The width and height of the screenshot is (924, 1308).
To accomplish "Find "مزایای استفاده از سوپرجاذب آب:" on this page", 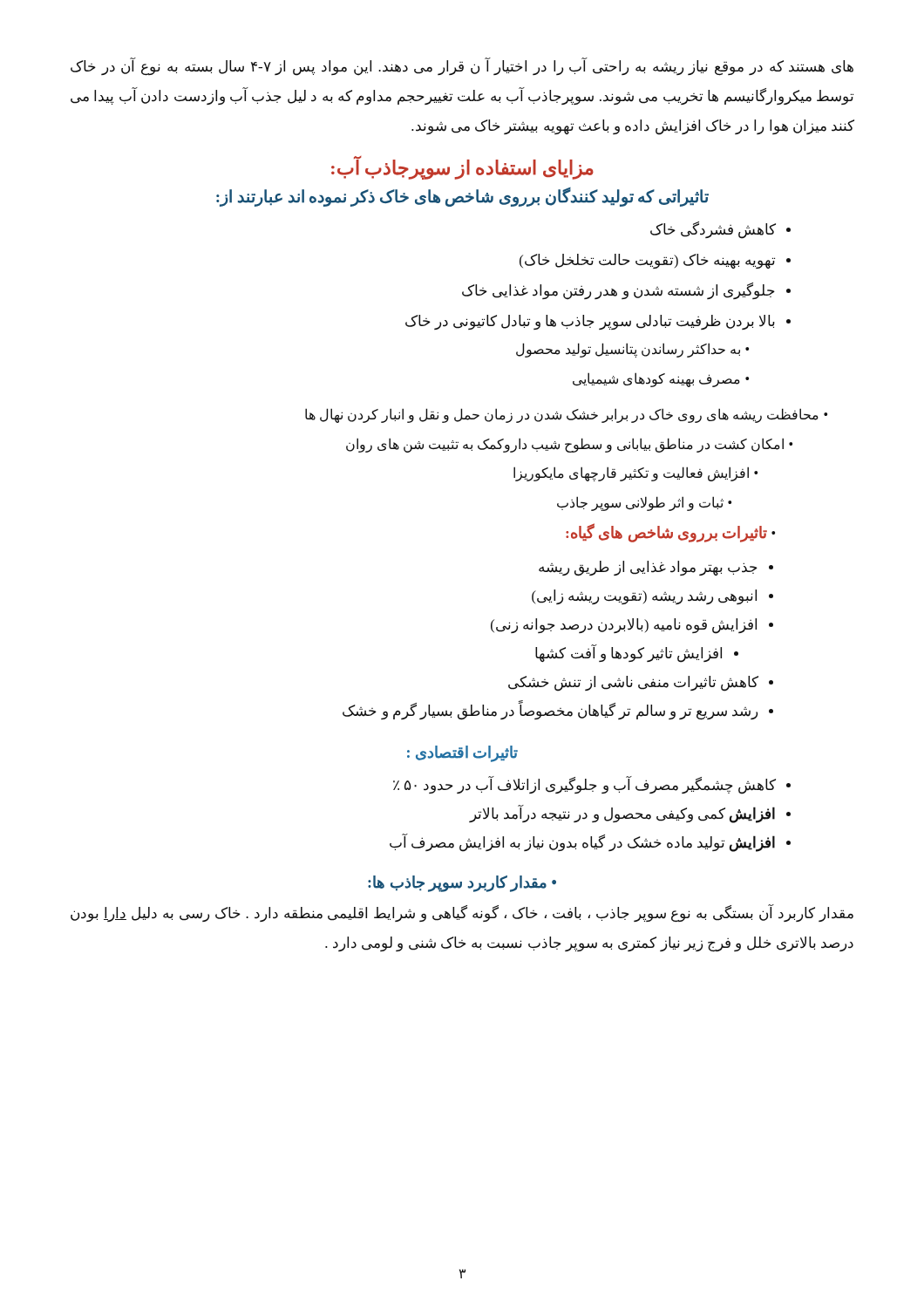I will [462, 168].
